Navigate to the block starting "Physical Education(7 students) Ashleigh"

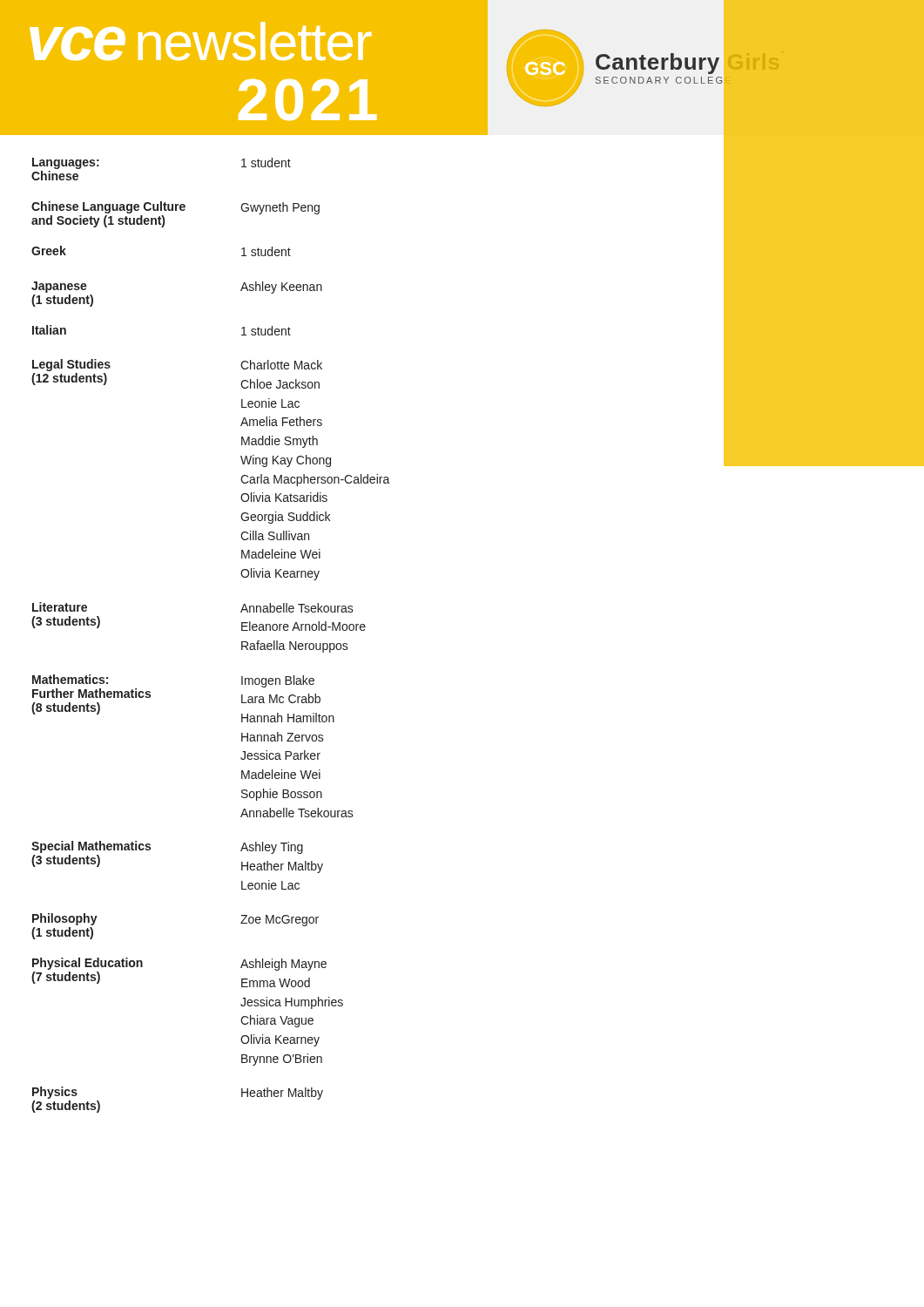[x=87, y=974]
